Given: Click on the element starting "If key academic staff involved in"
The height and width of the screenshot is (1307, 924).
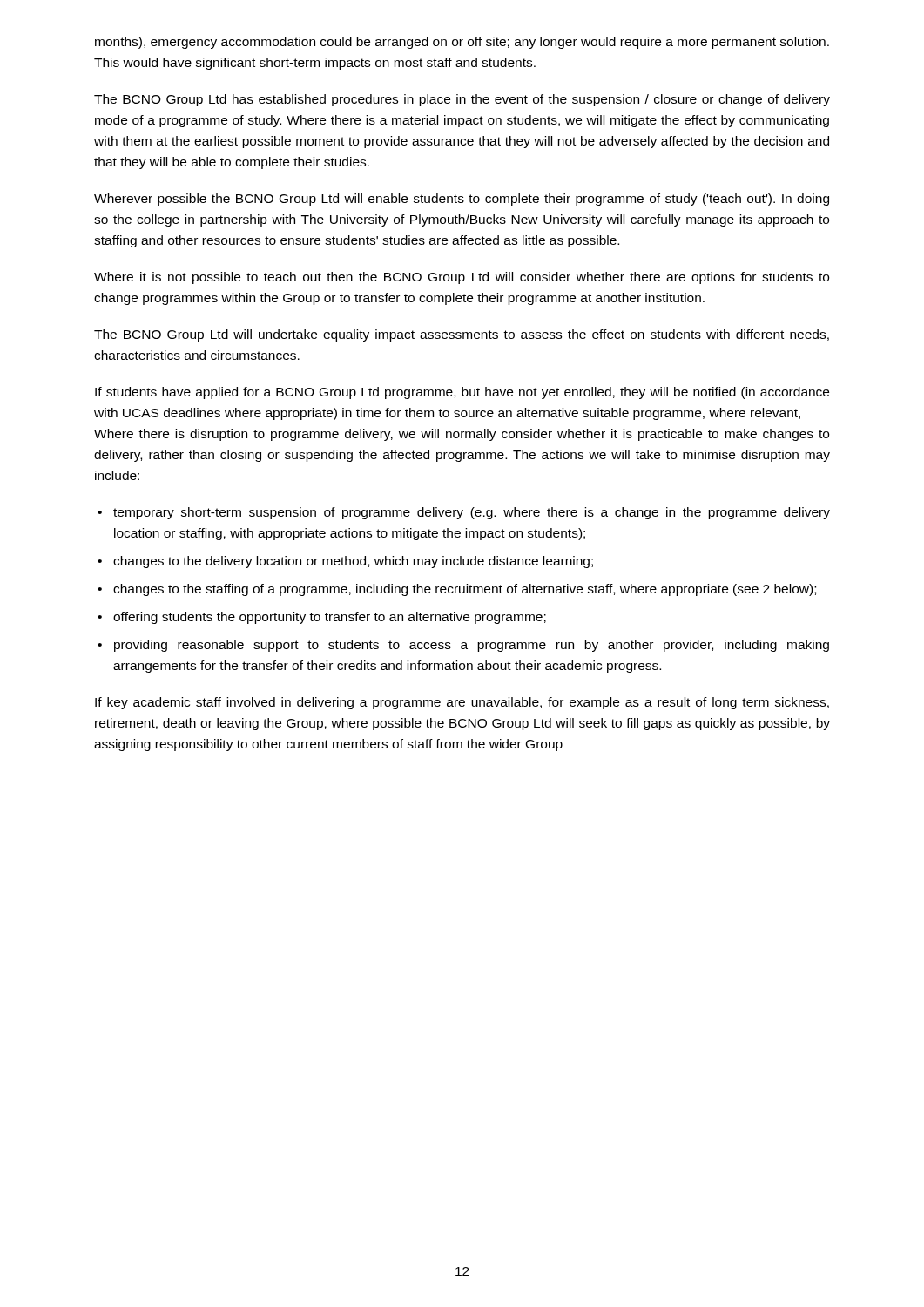Looking at the screenshot, I should click(x=462, y=723).
